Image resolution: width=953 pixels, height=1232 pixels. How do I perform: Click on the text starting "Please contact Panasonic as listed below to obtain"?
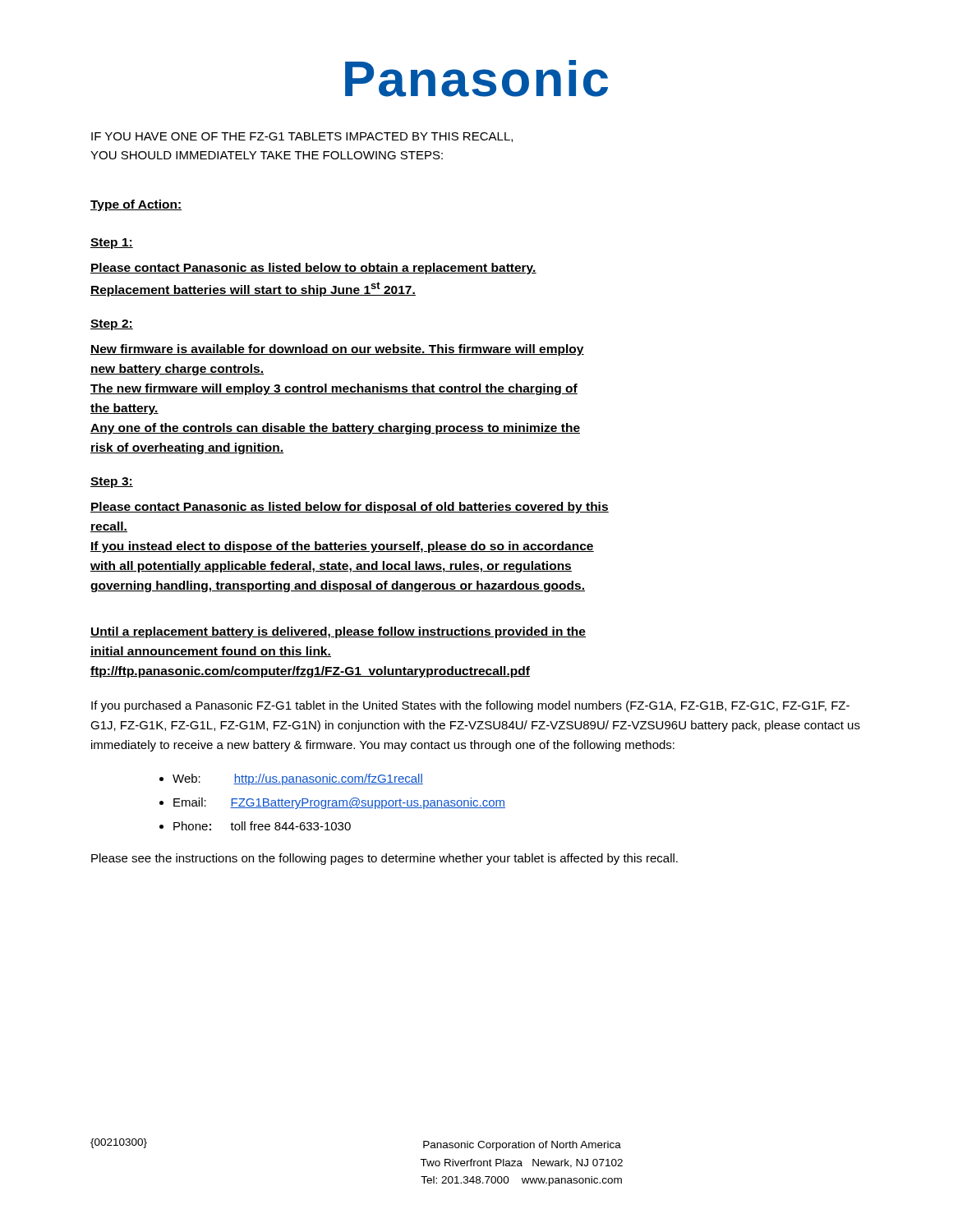coord(313,278)
